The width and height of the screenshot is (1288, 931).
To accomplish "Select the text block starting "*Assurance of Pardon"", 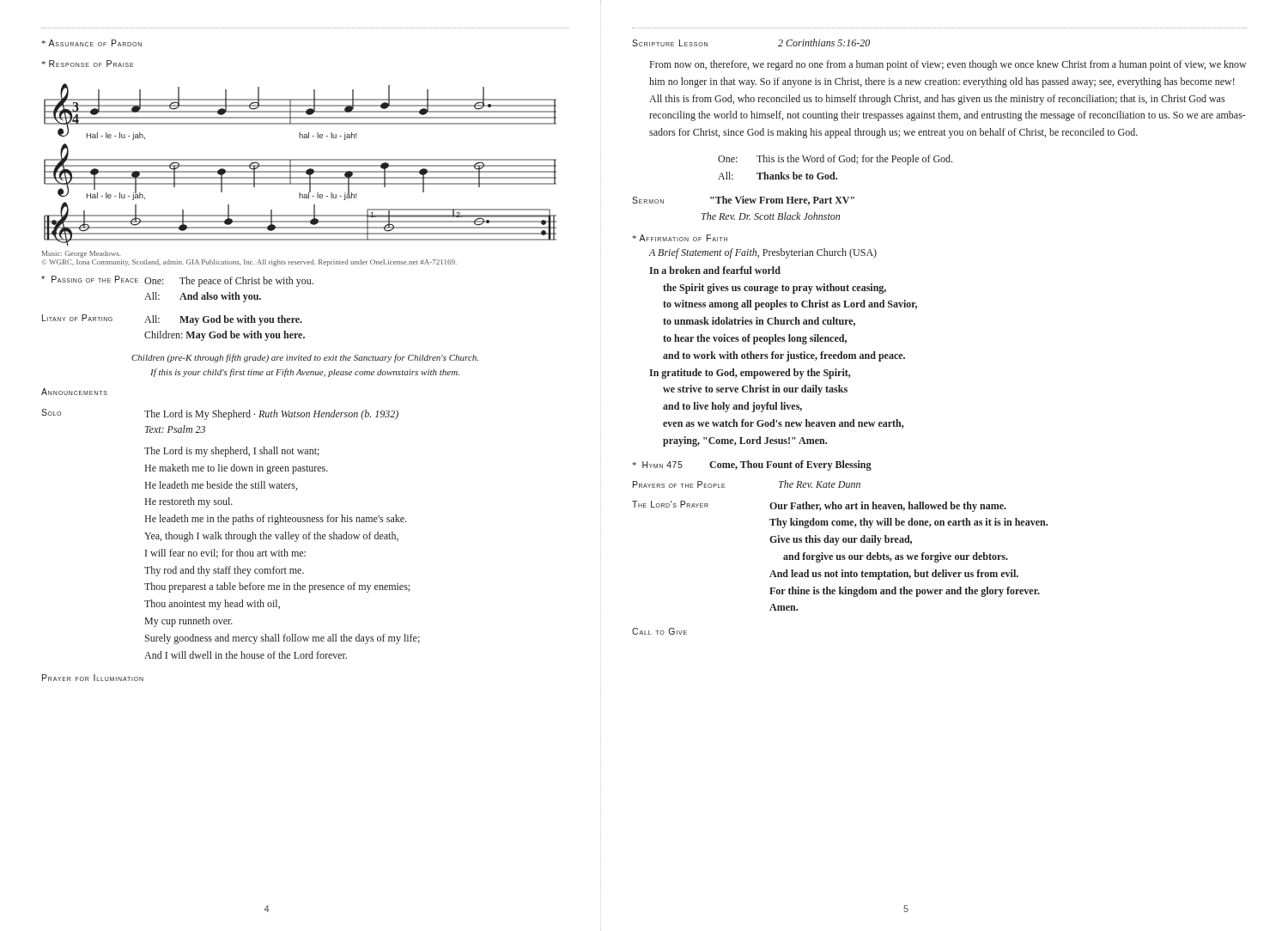I will point(92,43).
